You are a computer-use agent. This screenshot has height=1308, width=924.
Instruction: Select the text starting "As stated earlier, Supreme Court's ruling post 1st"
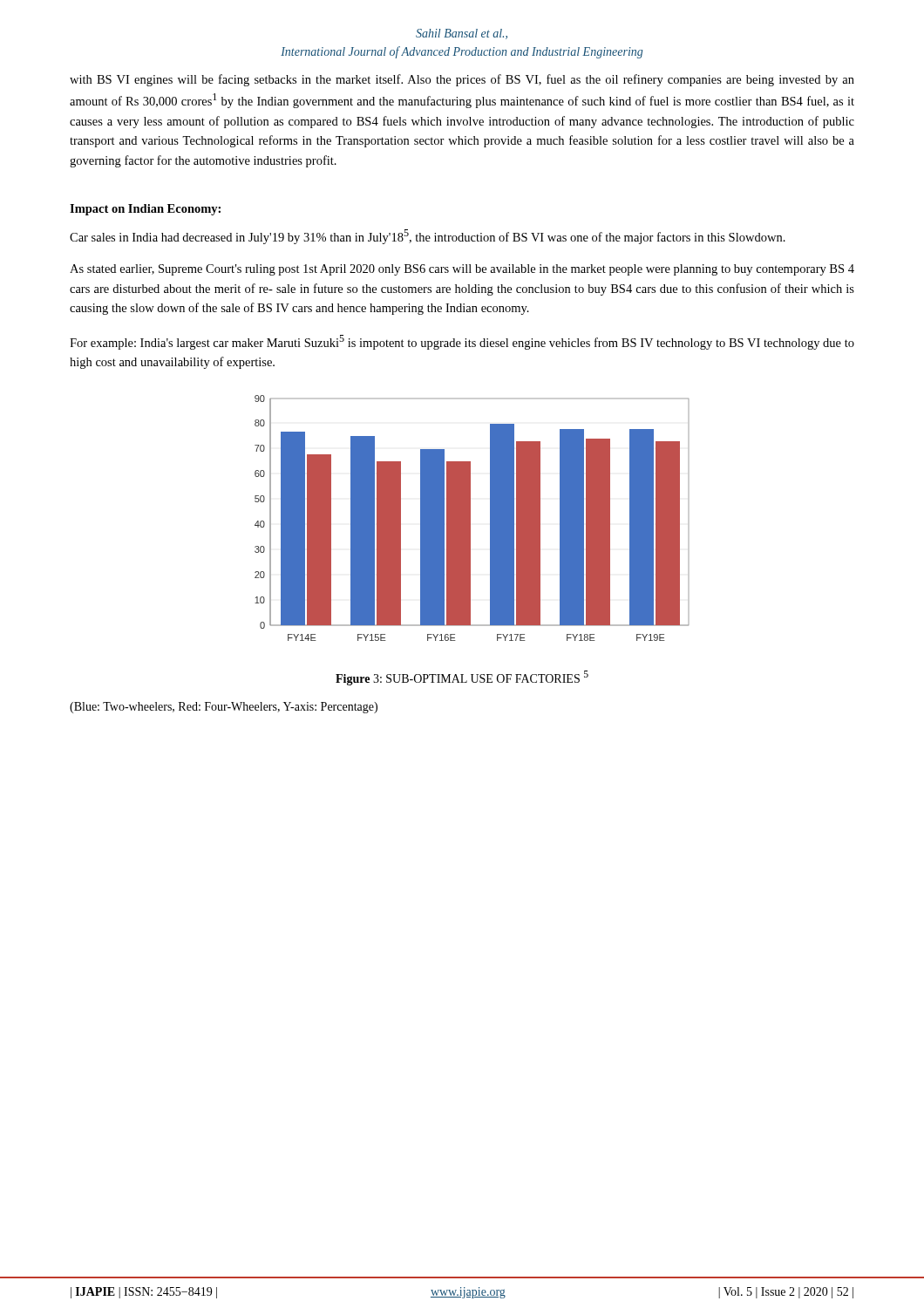[x=462, y=289]
